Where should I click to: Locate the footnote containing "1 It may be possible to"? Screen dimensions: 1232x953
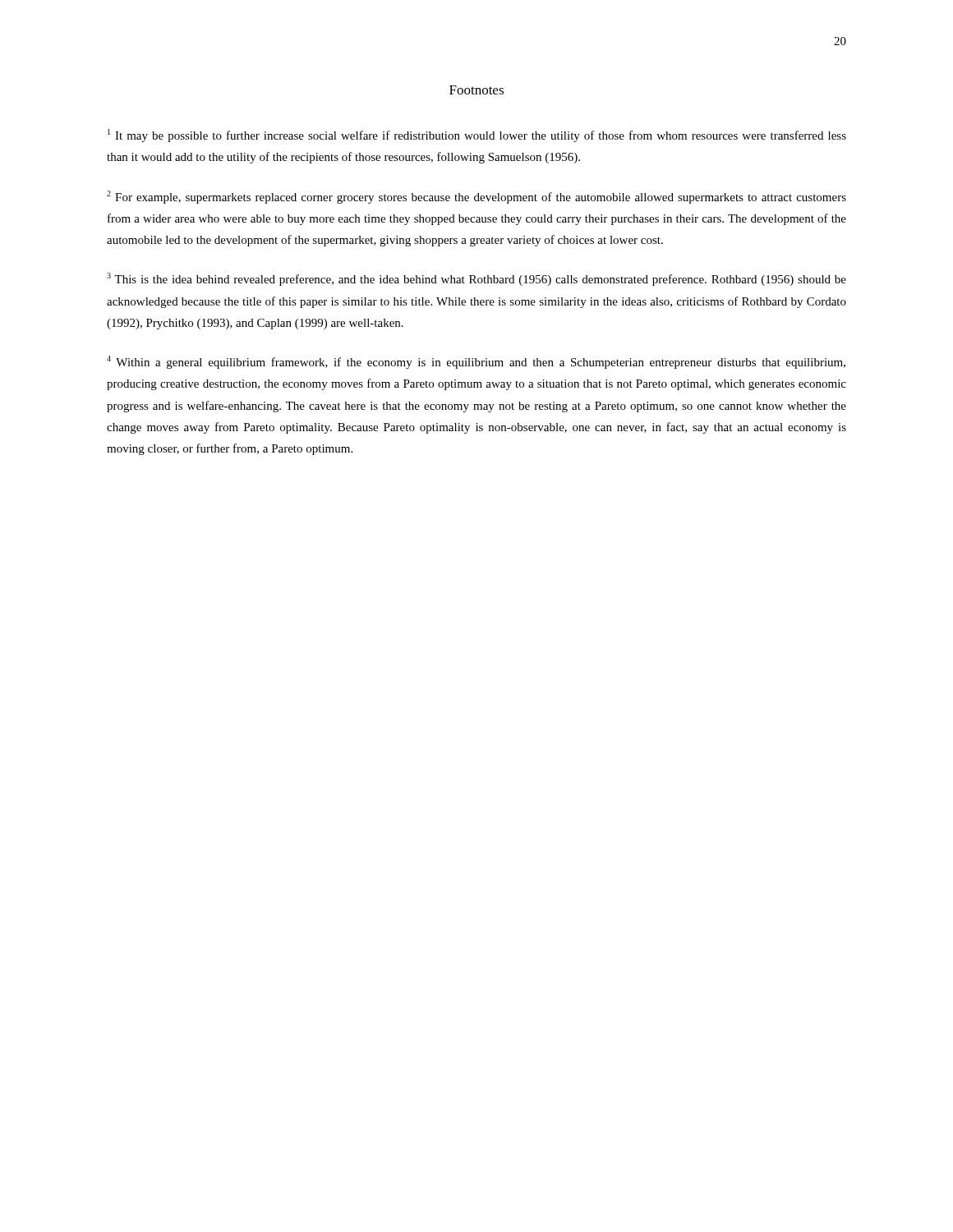476,145
